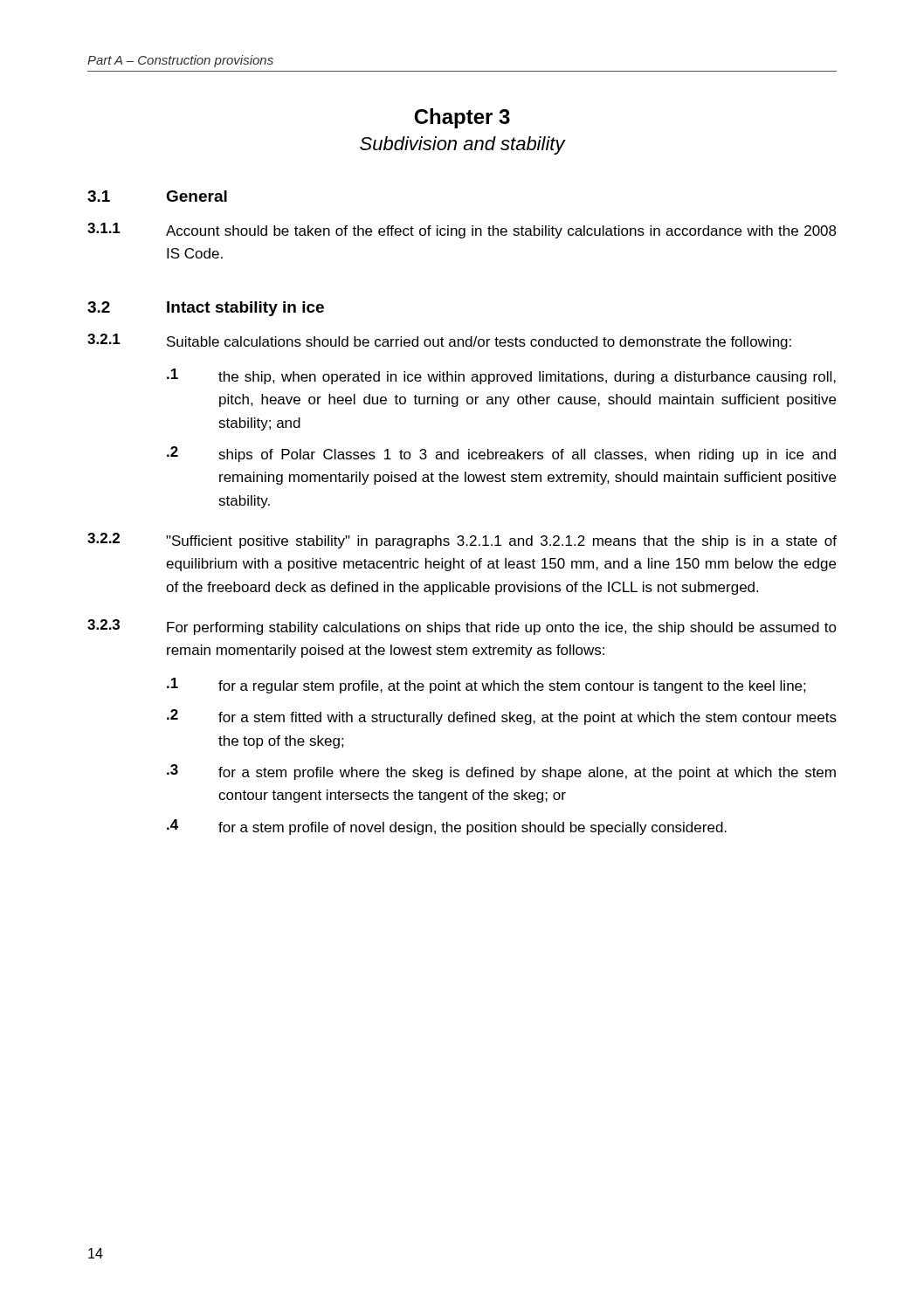Click on the region starting "3.2 Intact stability in ice"
The width and height of the screenshot is (924, 1310).
point(206,307)
